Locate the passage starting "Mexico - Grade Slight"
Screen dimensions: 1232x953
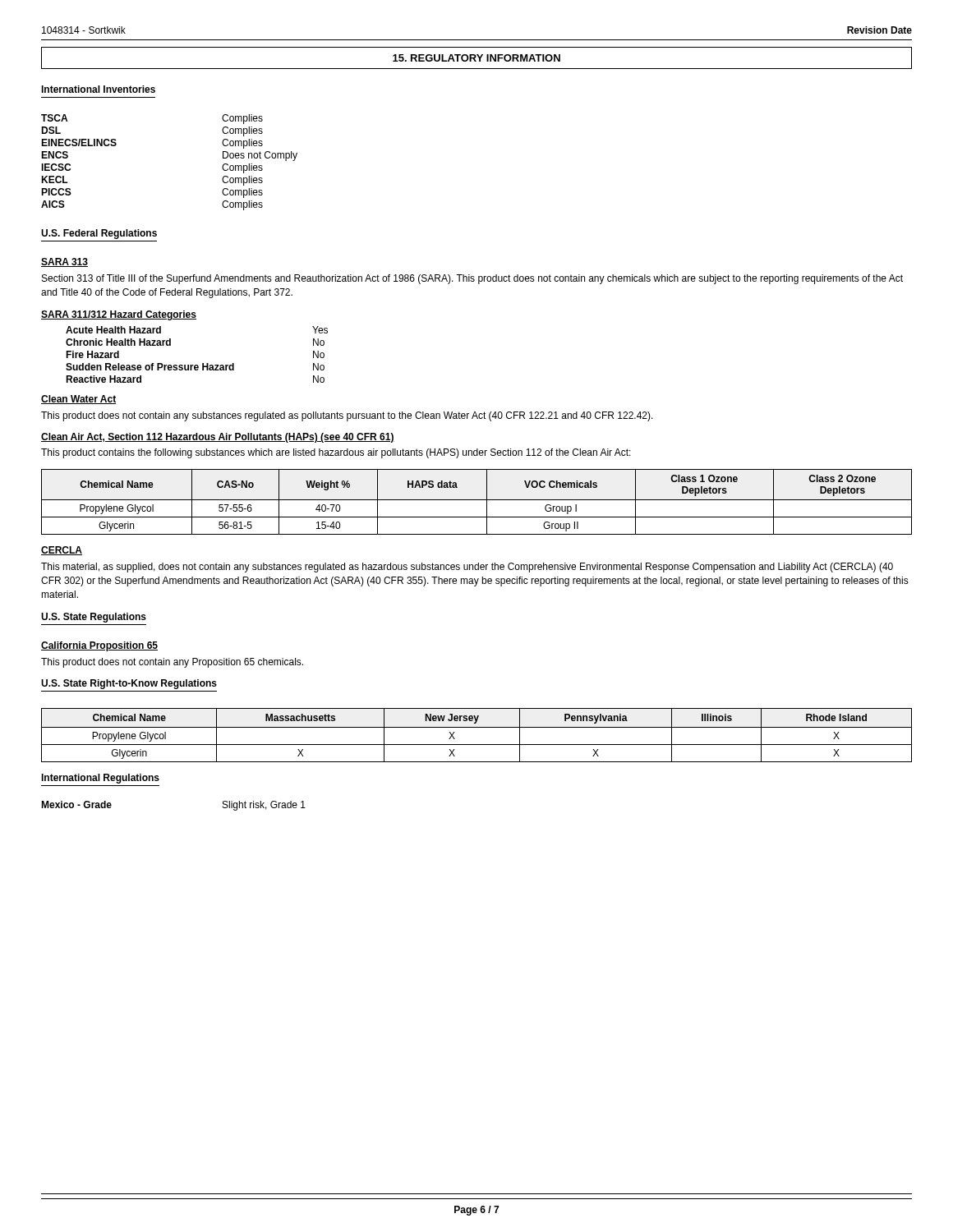[x=69, y=805]
